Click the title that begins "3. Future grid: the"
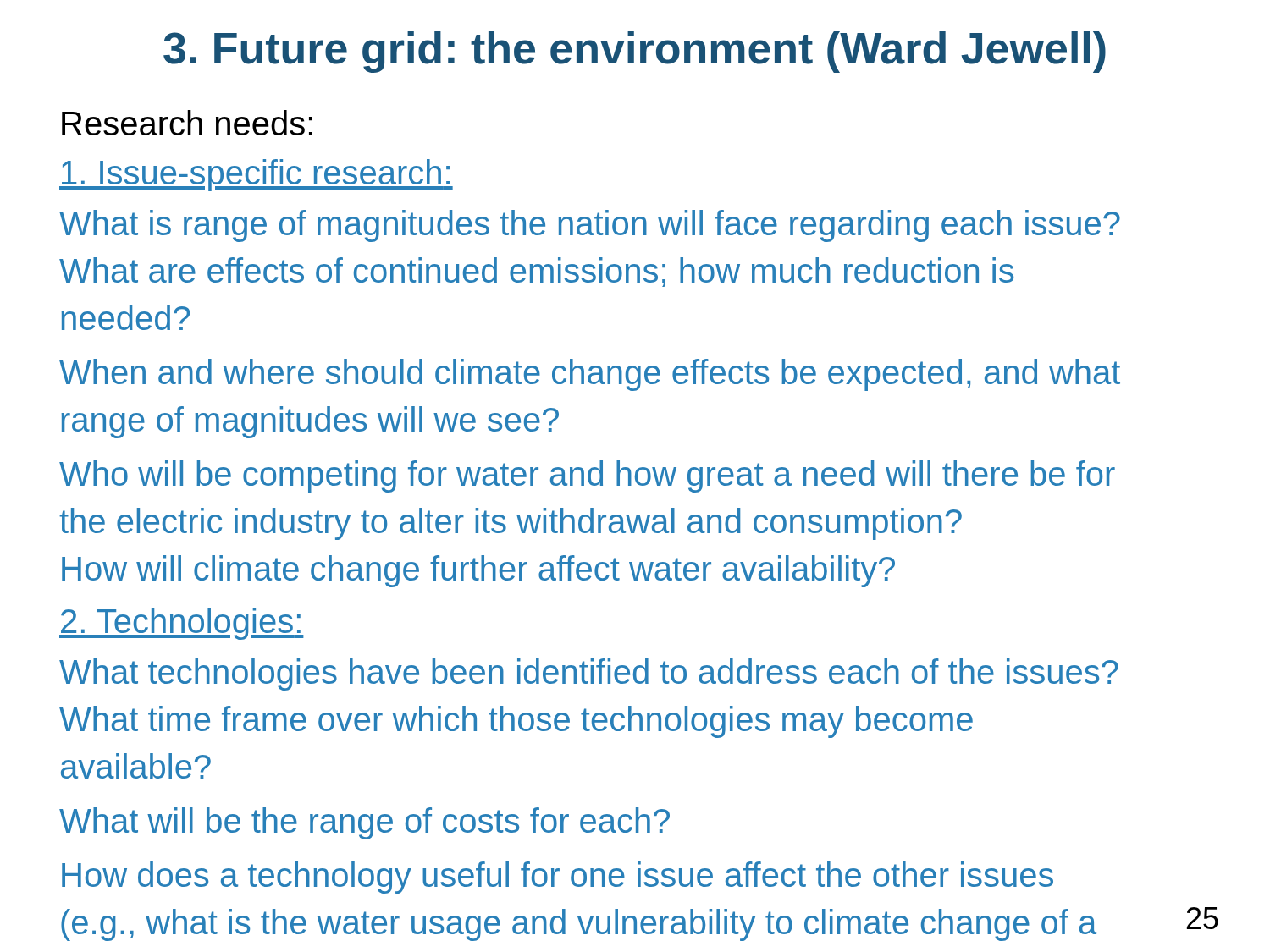The width and height of the screenshot is (1270, 952). click(635, 48)
